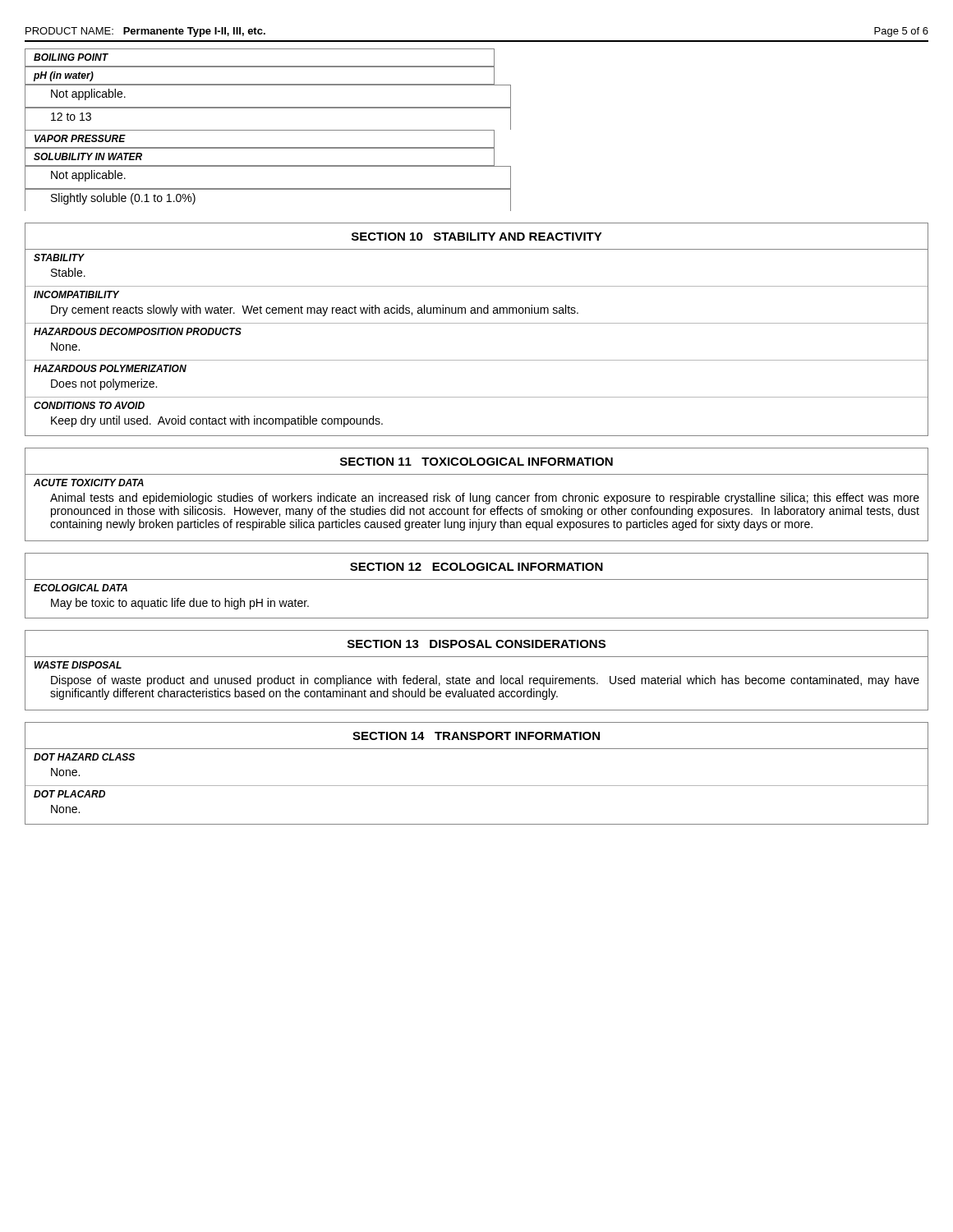
Task: Point to "WASTE DISPOSAL"
Action: coord(78,665)
